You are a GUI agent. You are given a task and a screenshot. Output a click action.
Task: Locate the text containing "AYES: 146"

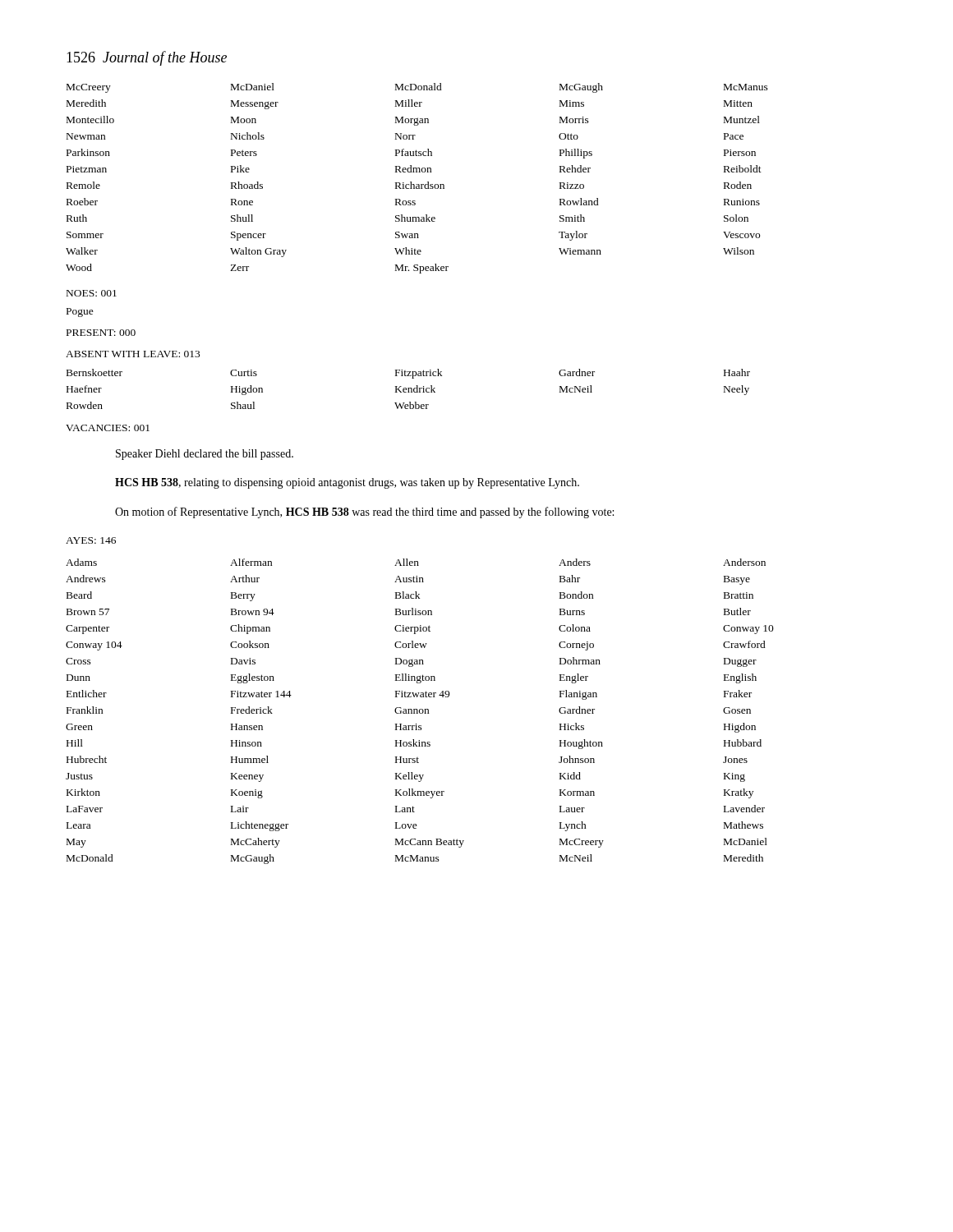(x=91, y=540)
